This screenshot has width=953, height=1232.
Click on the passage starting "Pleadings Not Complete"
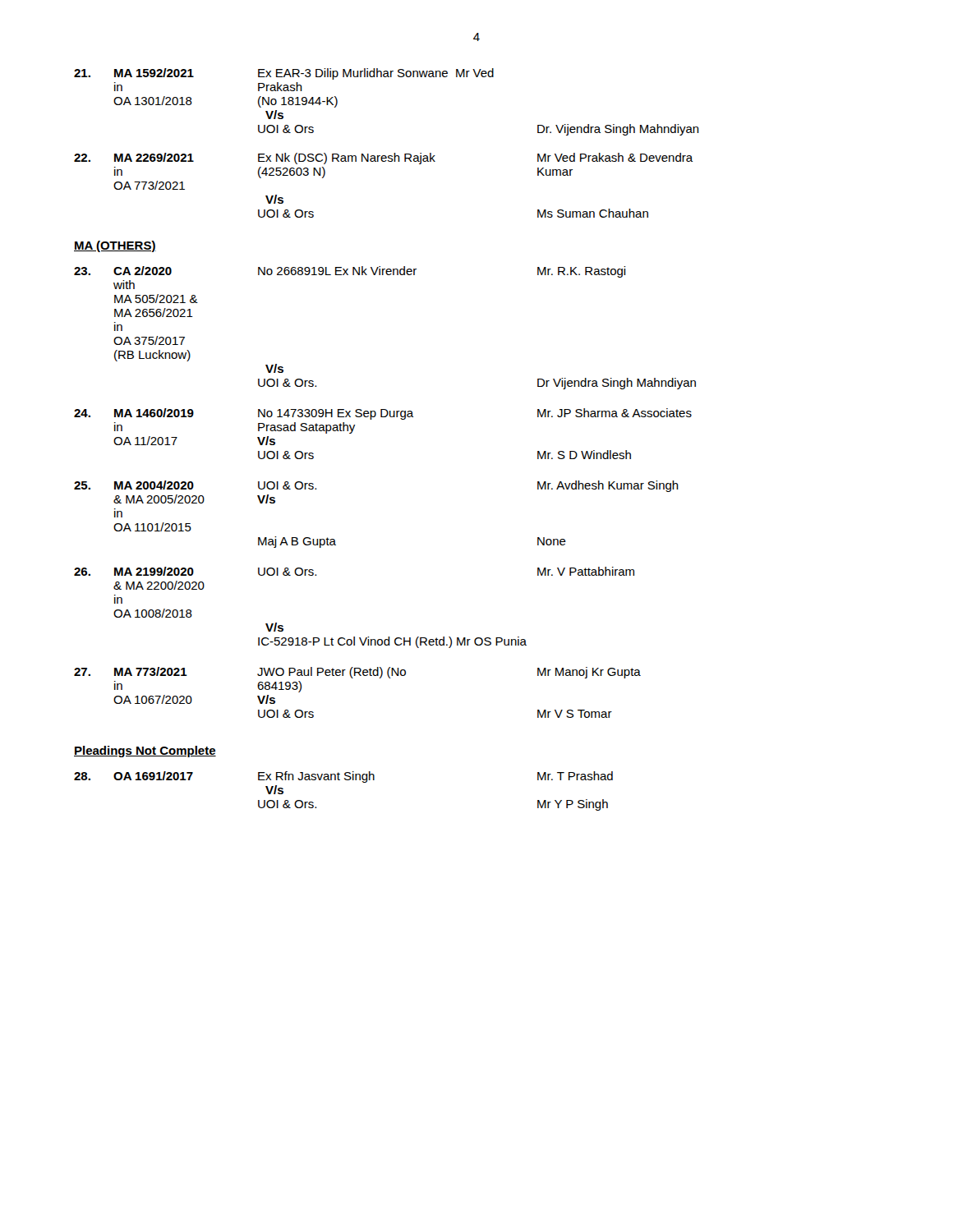tap(145, 750)
